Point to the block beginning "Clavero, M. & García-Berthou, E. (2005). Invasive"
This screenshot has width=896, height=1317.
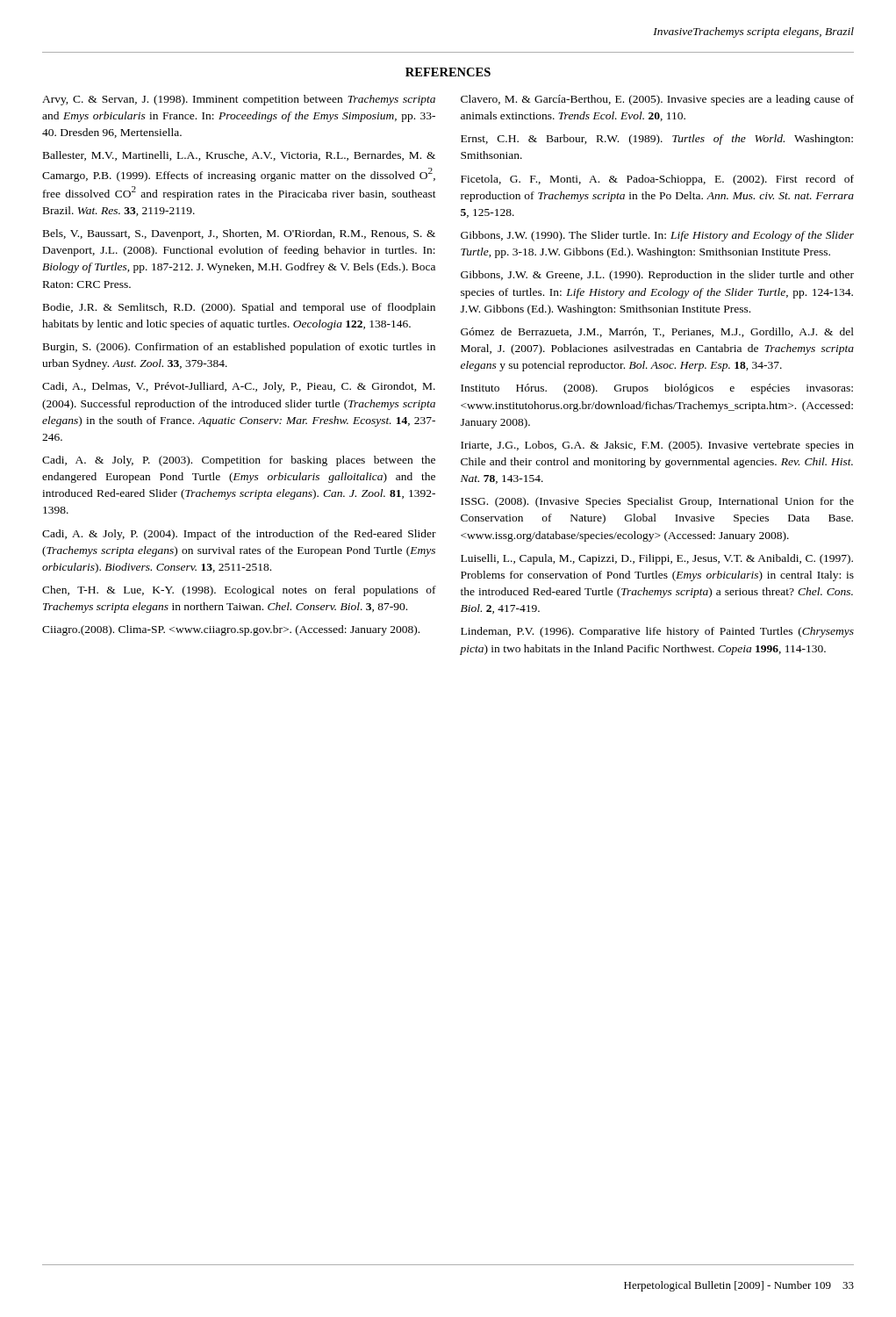657,107
